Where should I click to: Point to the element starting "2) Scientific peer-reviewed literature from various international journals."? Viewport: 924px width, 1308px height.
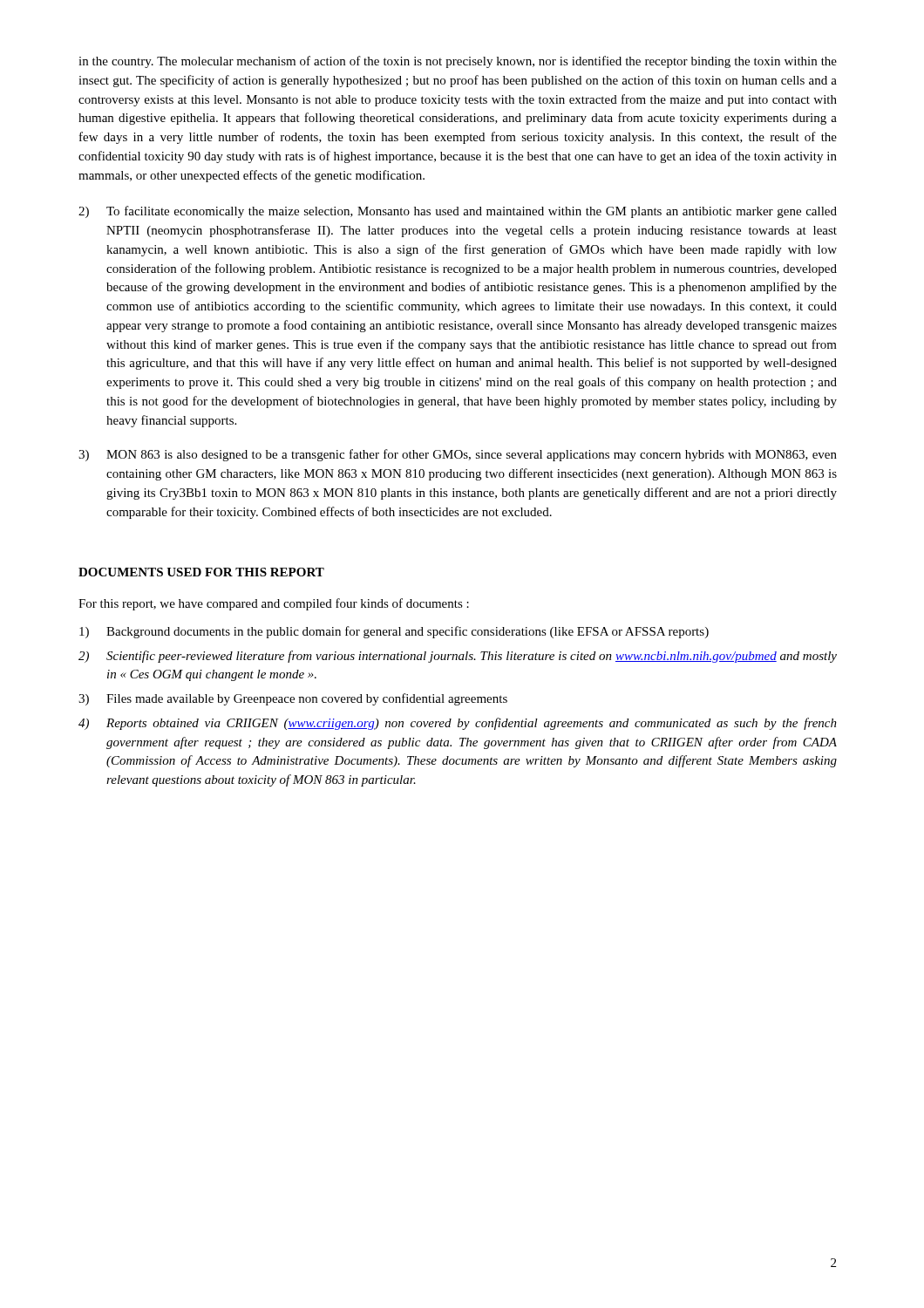tap(458, 666)
